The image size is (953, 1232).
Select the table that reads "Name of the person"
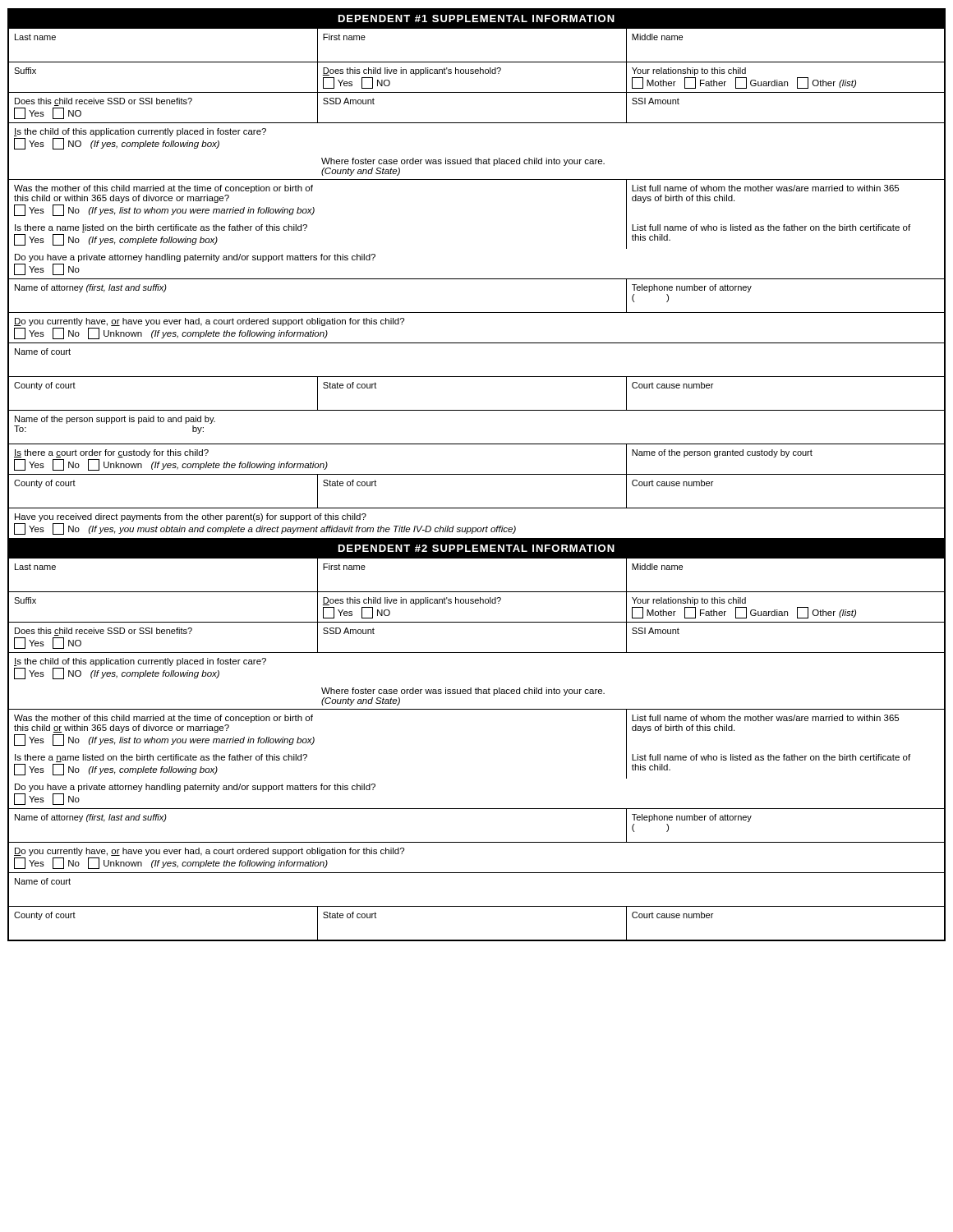pyautogui.click(x=476, y=427)
